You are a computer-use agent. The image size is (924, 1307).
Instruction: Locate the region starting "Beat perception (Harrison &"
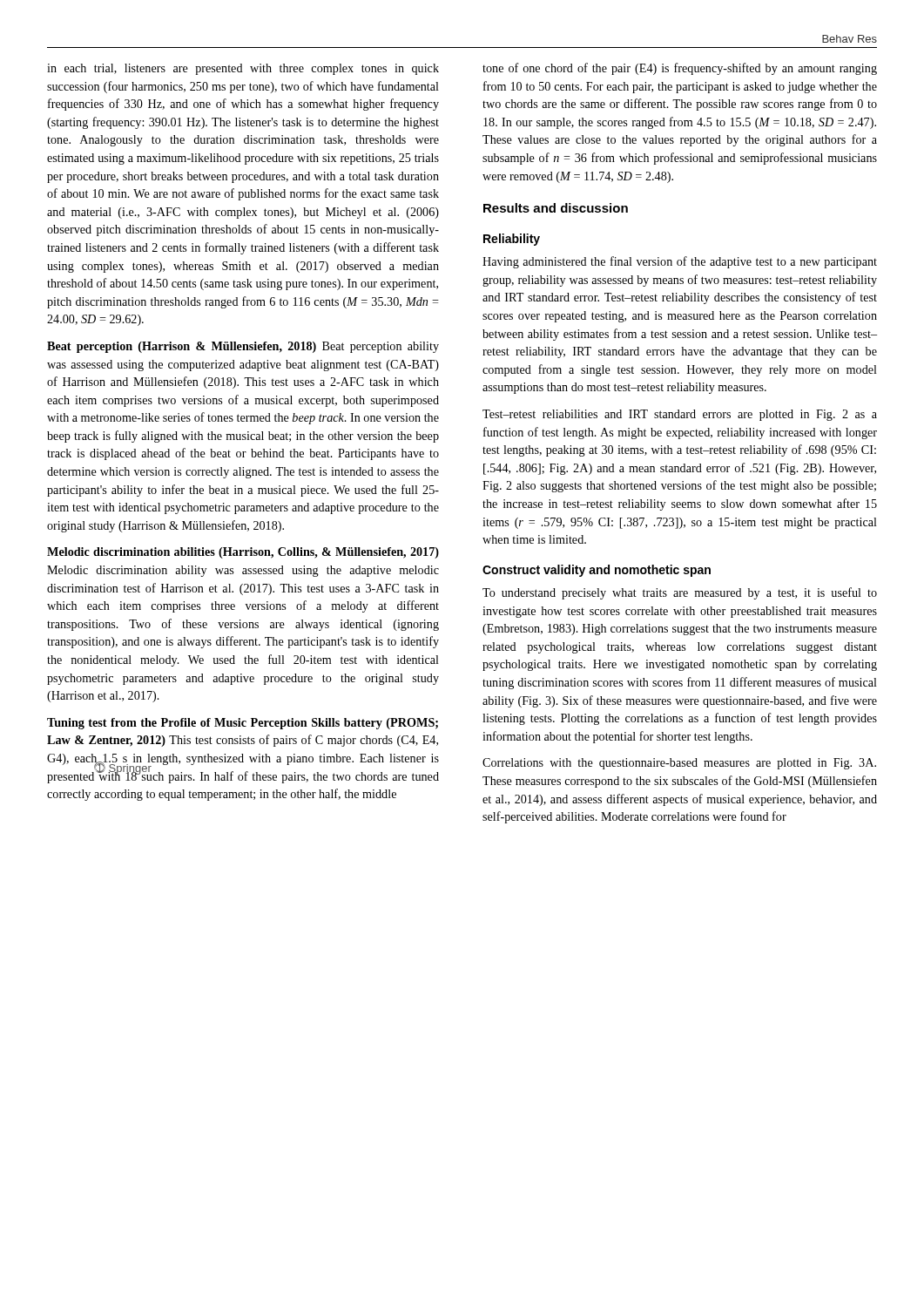(243, 436)
